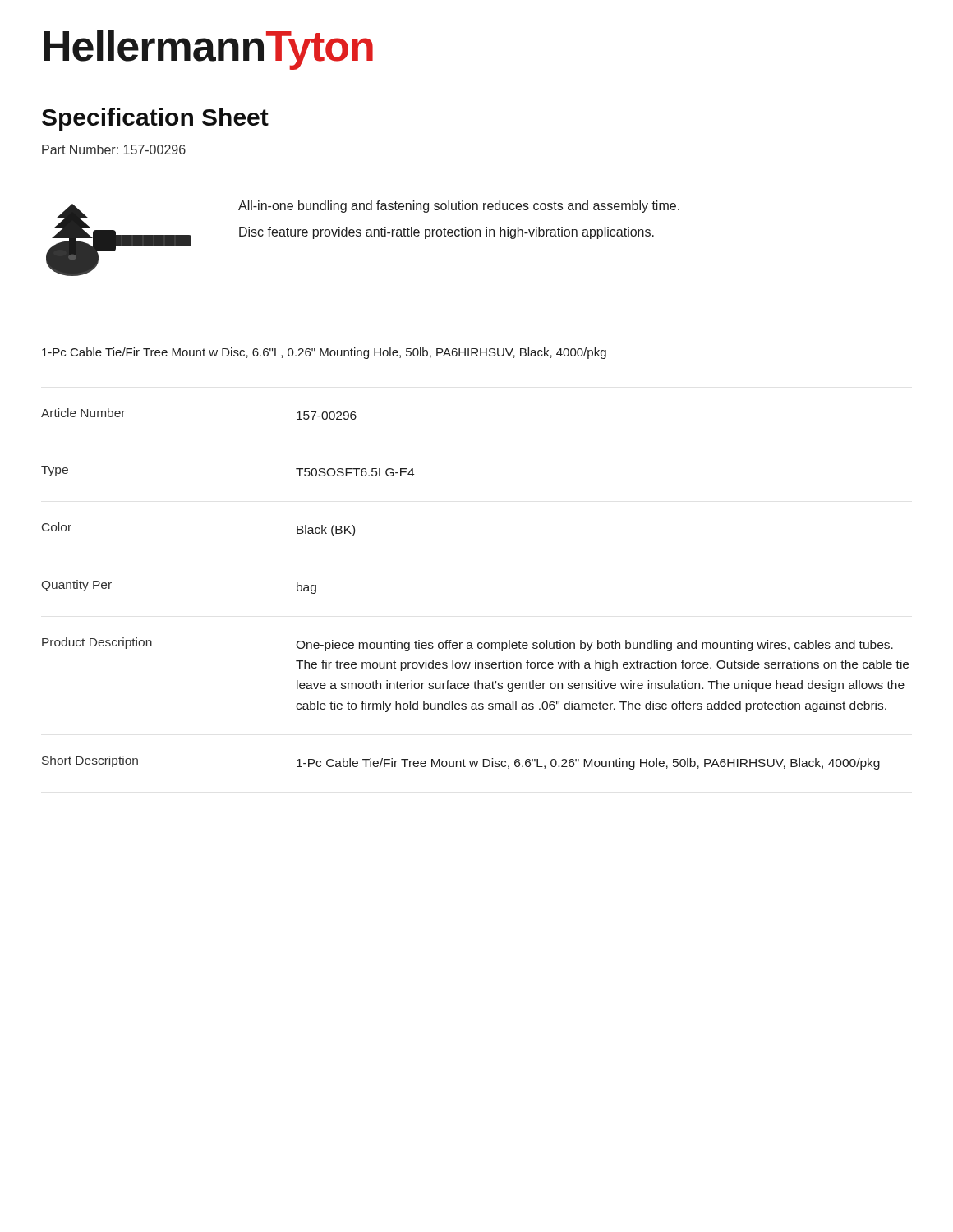The height and width of the screenshot is (1232, 953).
Task: Navigate to the block starting "1-Pc Cable Tie/Fir Tree Mount w"
Action: click(x=324, y=352)
